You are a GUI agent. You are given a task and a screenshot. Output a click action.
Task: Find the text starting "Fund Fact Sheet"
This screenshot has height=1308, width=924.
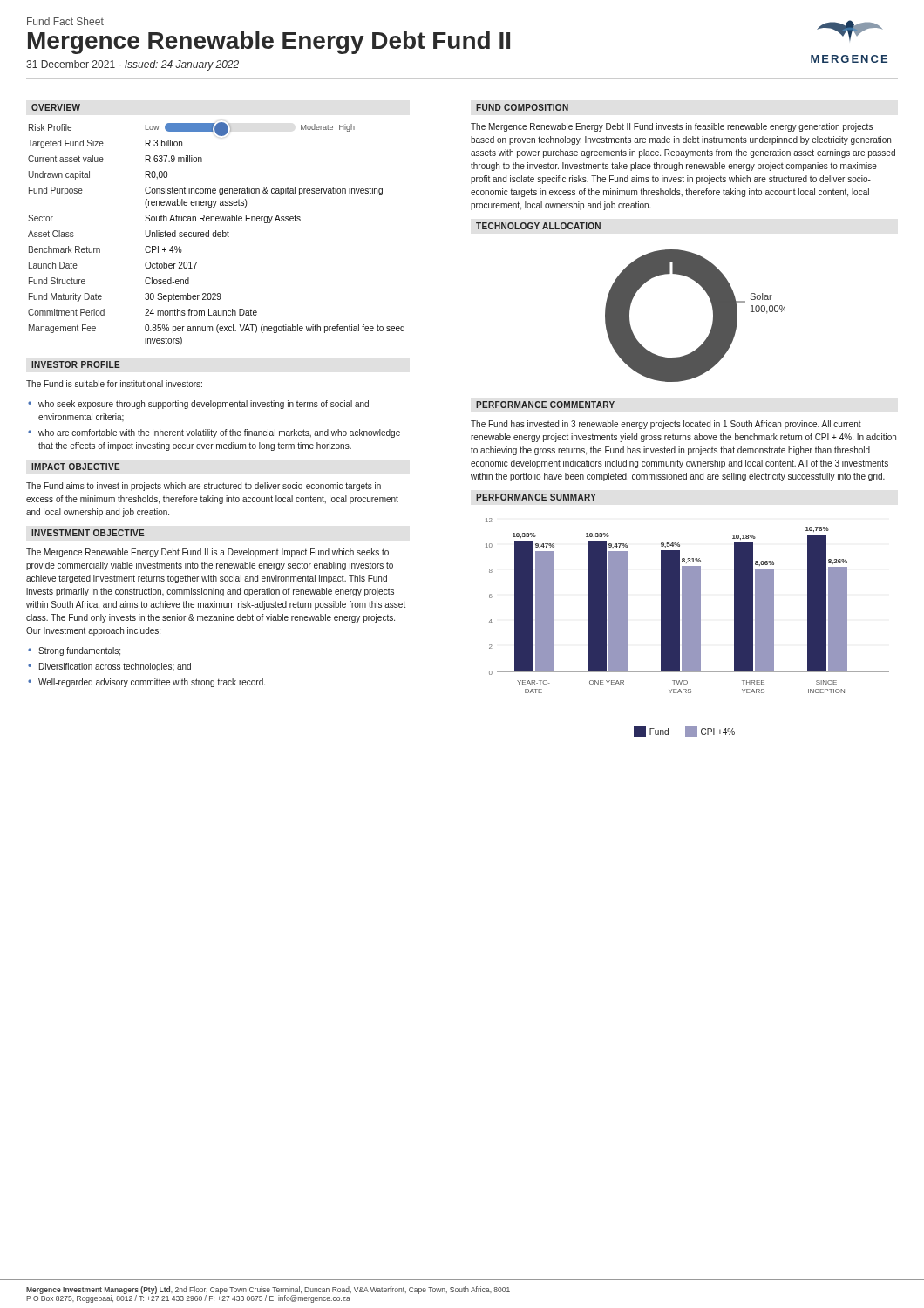pos(65,22)
